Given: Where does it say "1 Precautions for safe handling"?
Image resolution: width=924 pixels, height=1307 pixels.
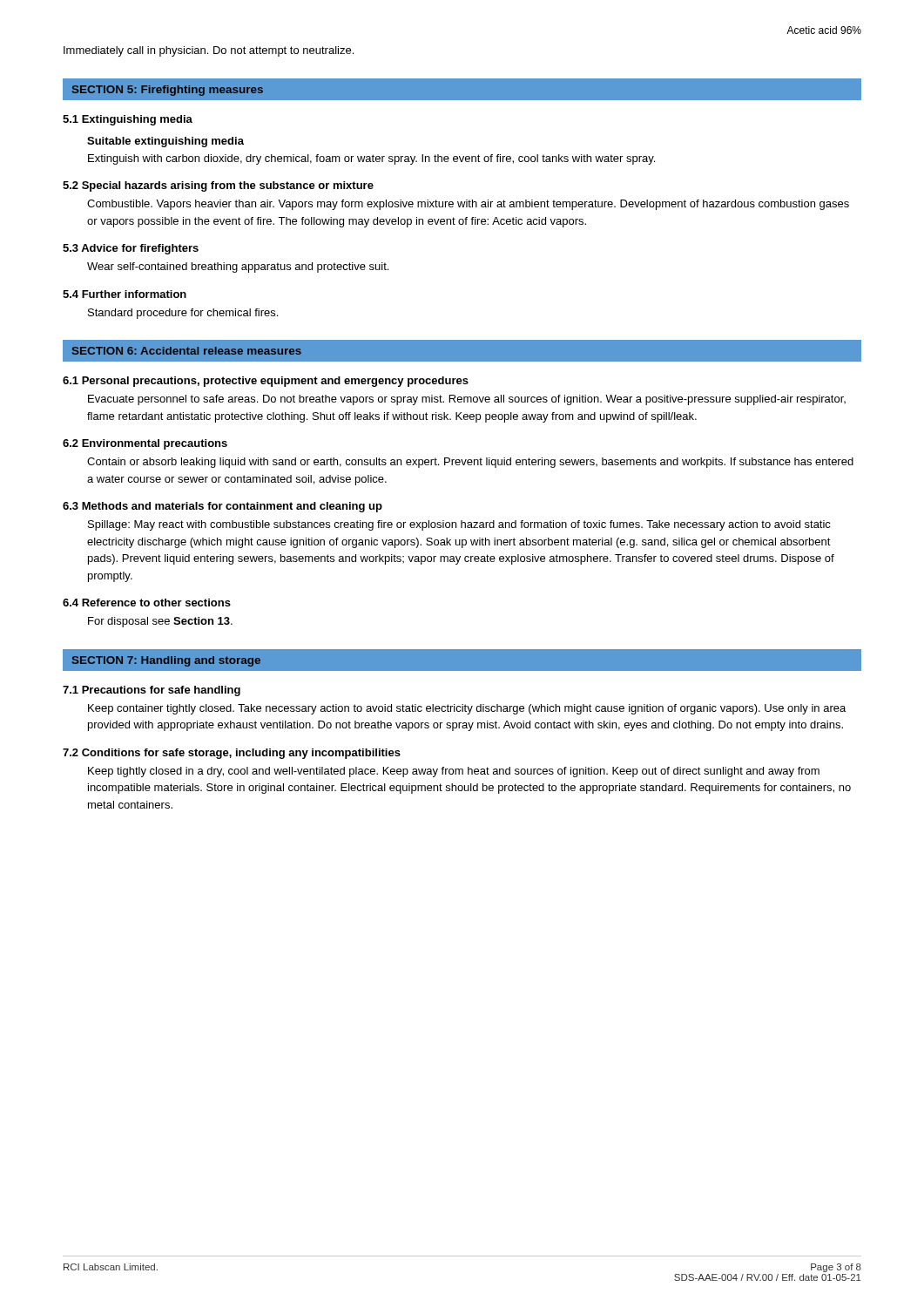Looking at the screenshot, I should [x=152, y=689].
